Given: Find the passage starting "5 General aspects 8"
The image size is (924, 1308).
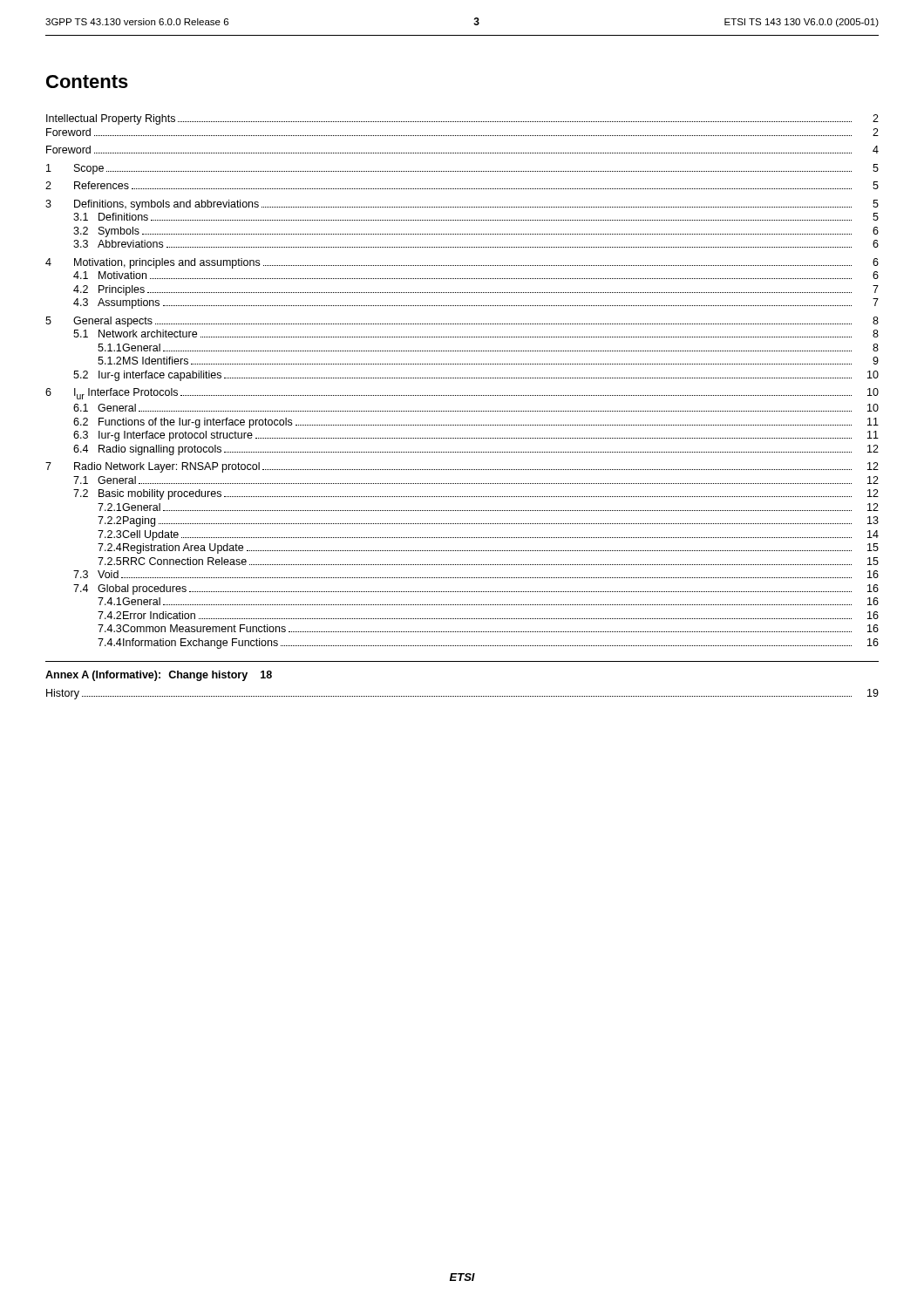Looking at the screenshot, I should tap(462, 320).
